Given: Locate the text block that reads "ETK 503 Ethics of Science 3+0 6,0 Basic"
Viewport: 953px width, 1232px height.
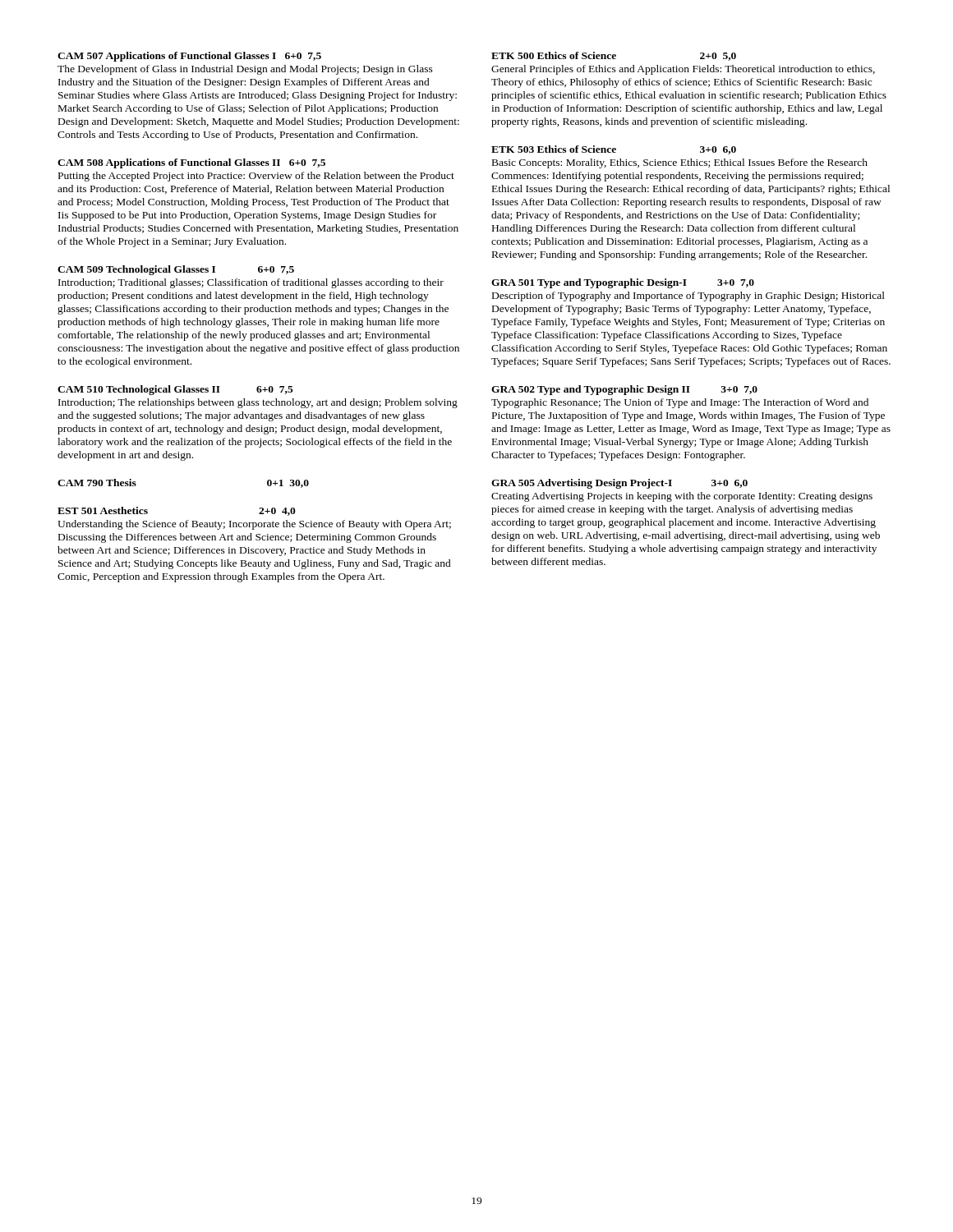Looking at the screenshot, I should point(691,202).
